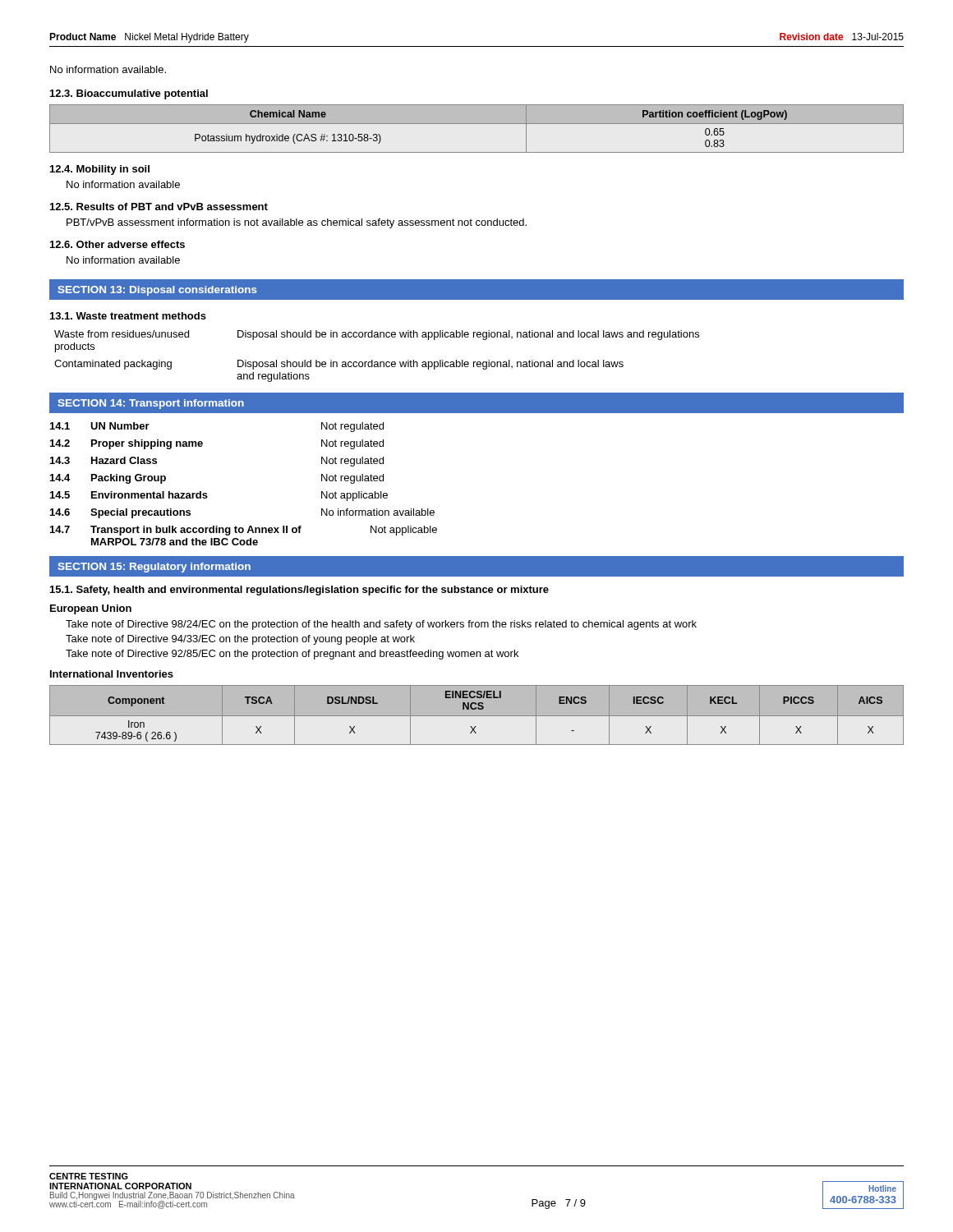The image size is (953, 1232).
Task: Select the text starting "12.5. Results of PBT and vPvB assessment"
Action: point(158,207)
